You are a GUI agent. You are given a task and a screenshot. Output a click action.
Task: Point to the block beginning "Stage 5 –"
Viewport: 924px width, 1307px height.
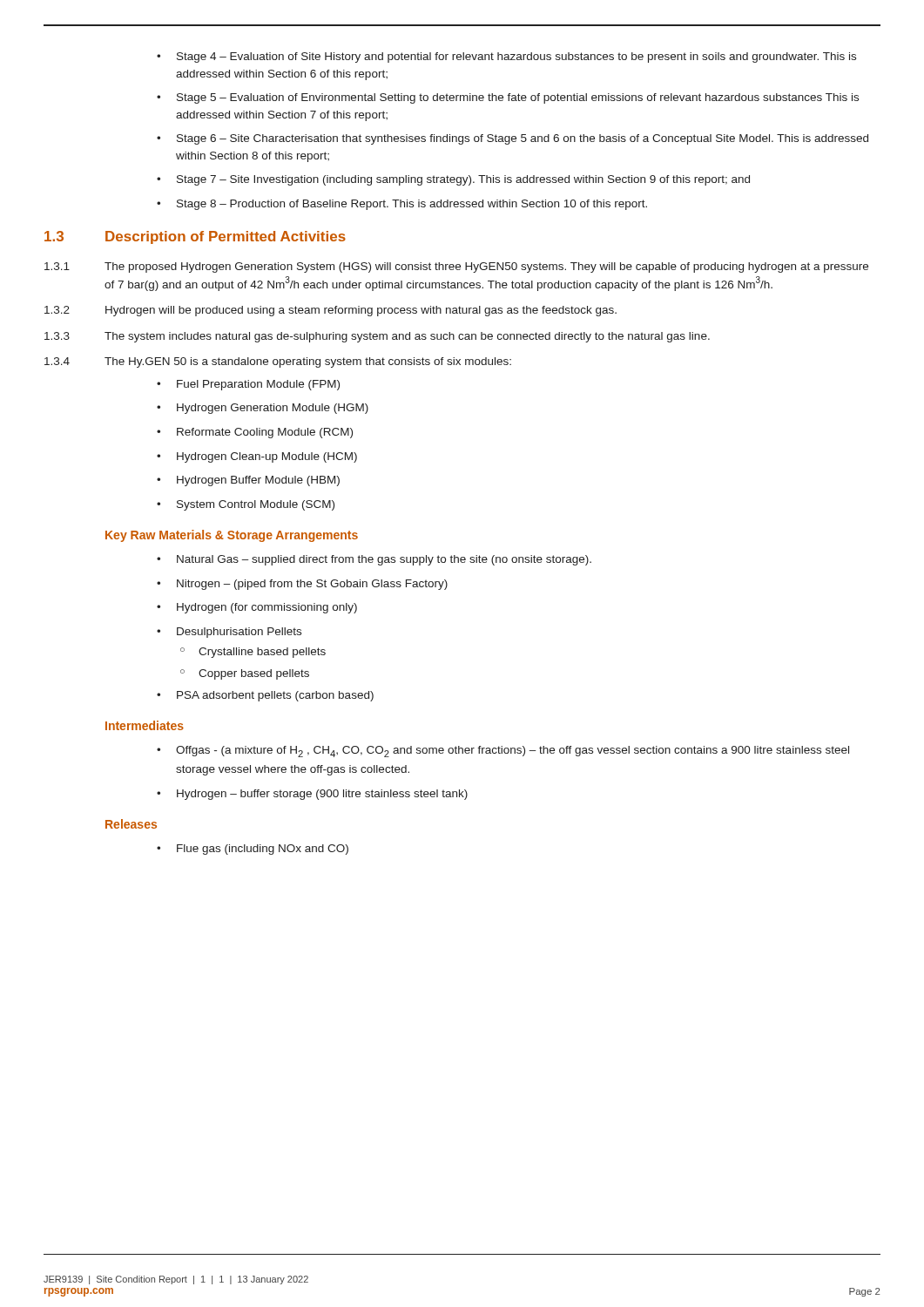click(x=518, y=106)
